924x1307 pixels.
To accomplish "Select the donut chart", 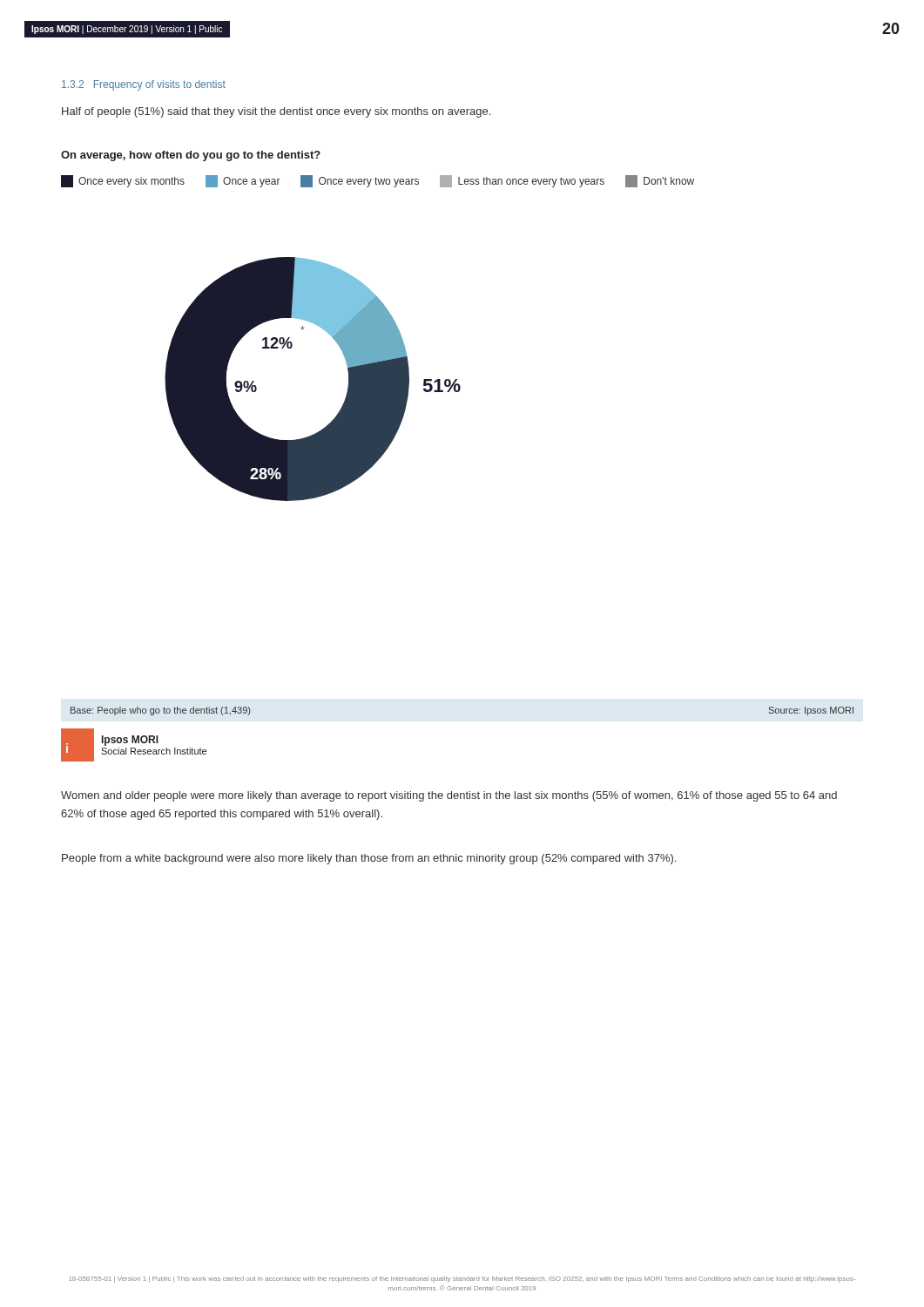I will point(462,351).
